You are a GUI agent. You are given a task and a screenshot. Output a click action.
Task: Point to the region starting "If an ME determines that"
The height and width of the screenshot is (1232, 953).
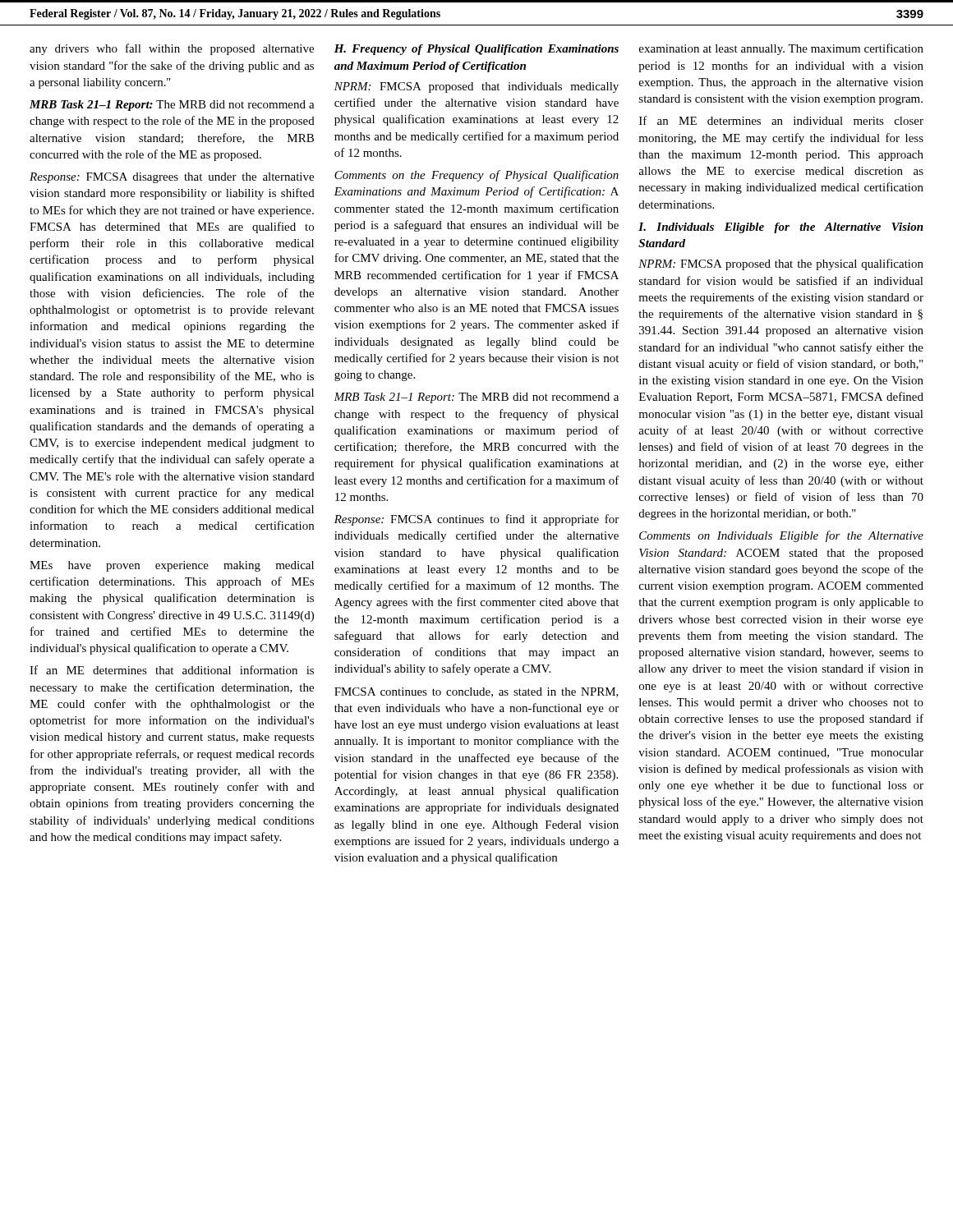click(x=172, y=754)
